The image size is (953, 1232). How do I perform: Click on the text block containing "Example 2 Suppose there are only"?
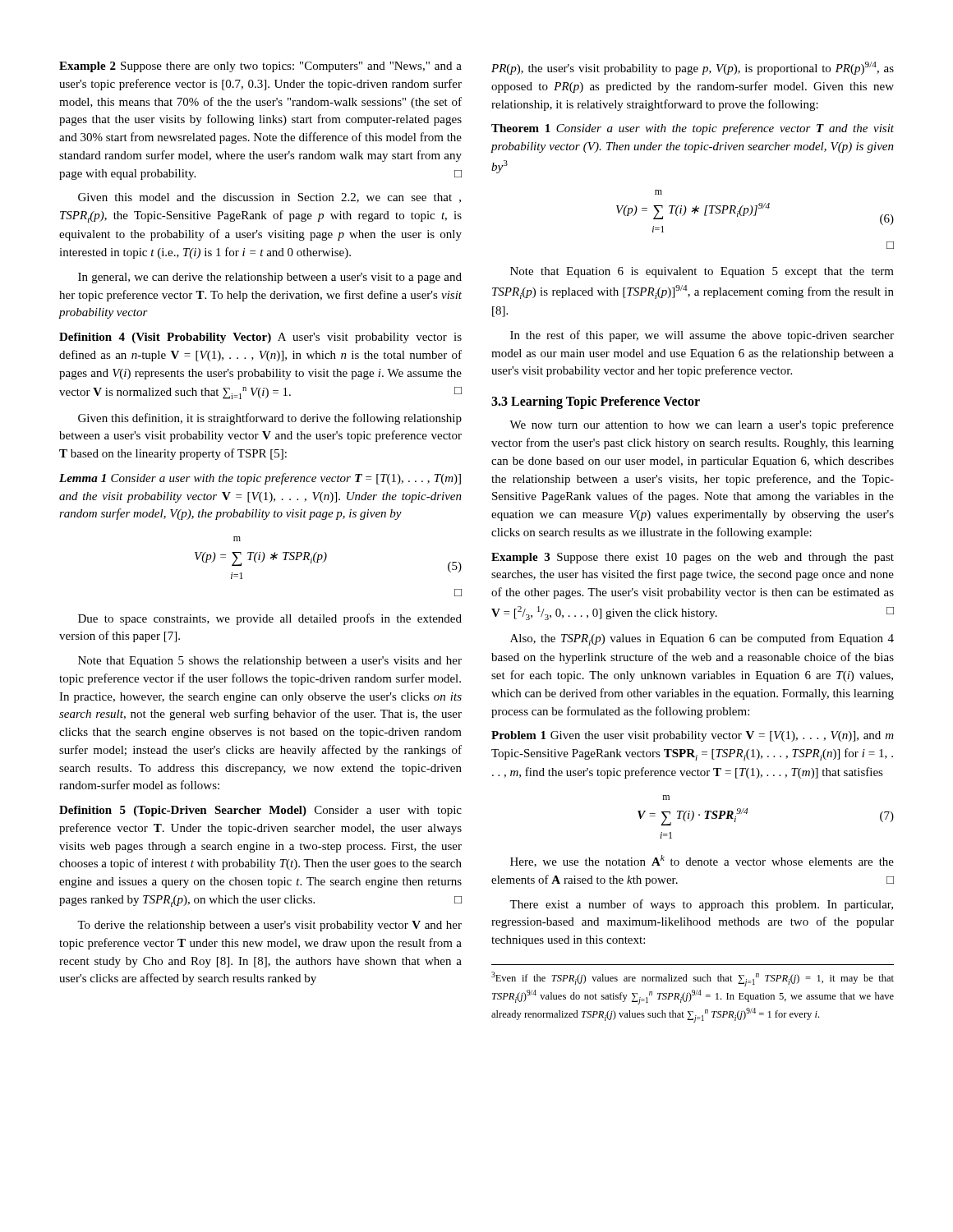[260, 120]
